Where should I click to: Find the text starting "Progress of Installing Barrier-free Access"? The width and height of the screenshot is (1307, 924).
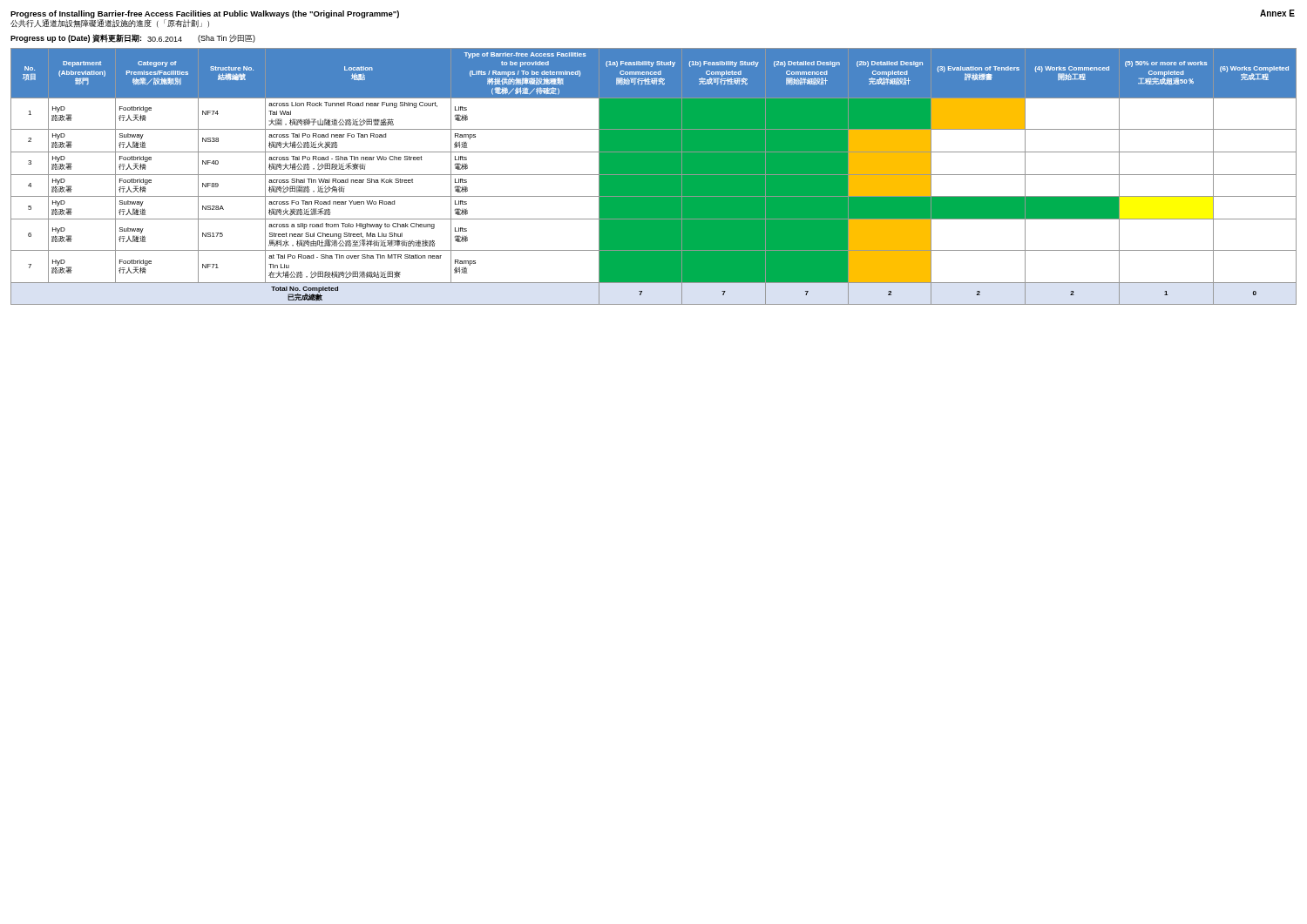[178, 20]
